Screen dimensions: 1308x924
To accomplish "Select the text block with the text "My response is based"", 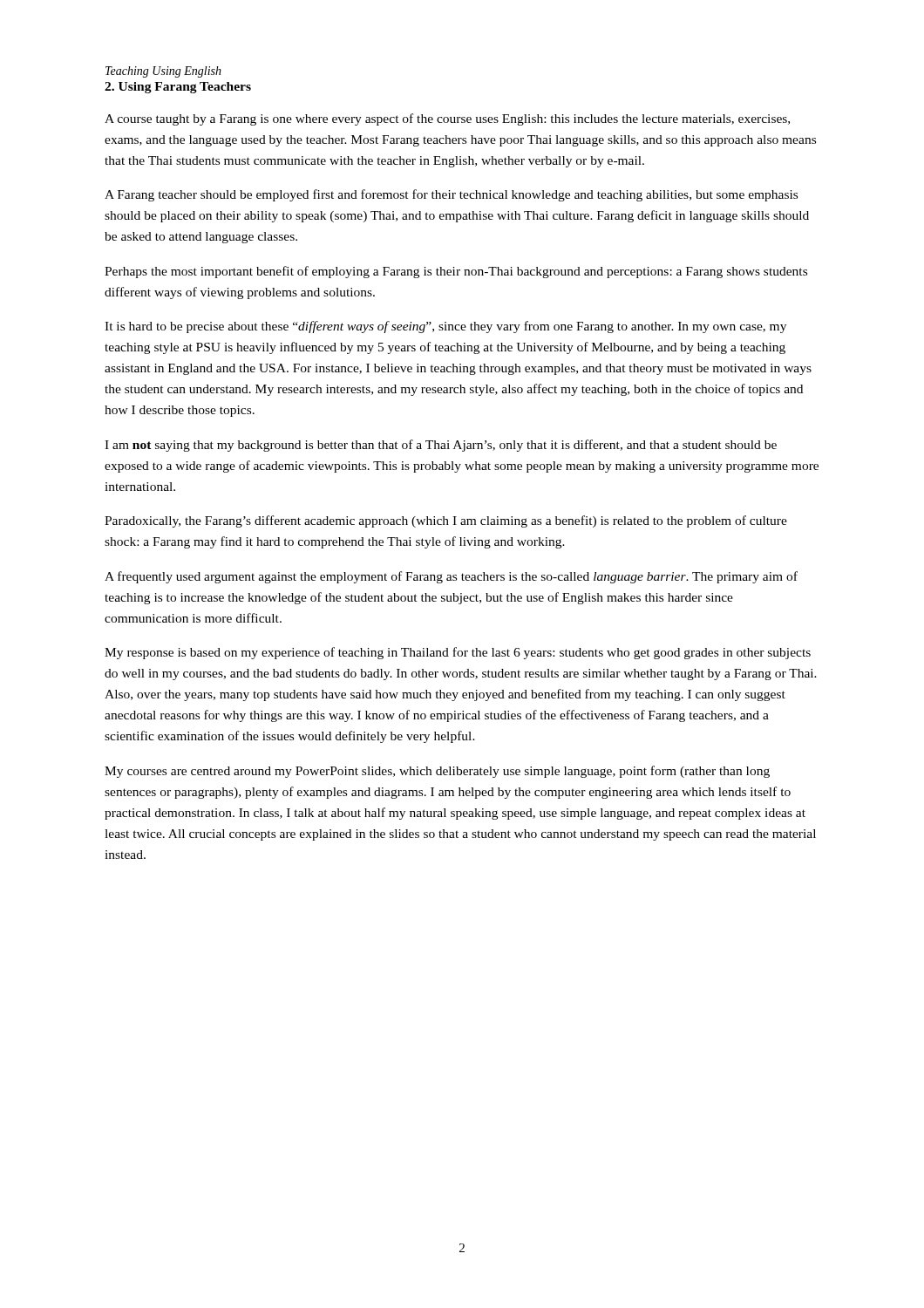I will [462, 694].
